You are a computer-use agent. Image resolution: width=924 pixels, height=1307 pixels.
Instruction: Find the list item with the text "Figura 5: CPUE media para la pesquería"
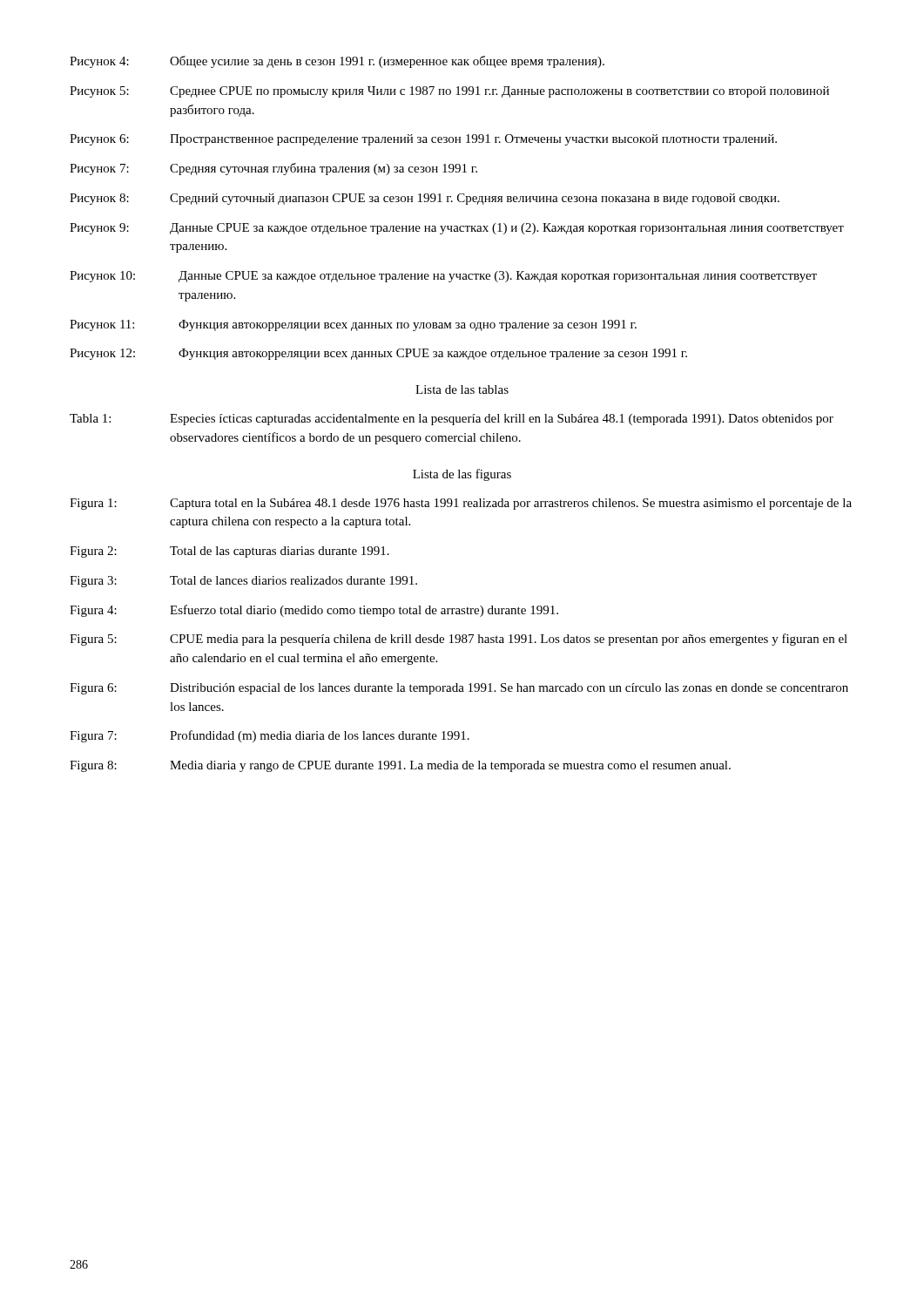[462, 649]
